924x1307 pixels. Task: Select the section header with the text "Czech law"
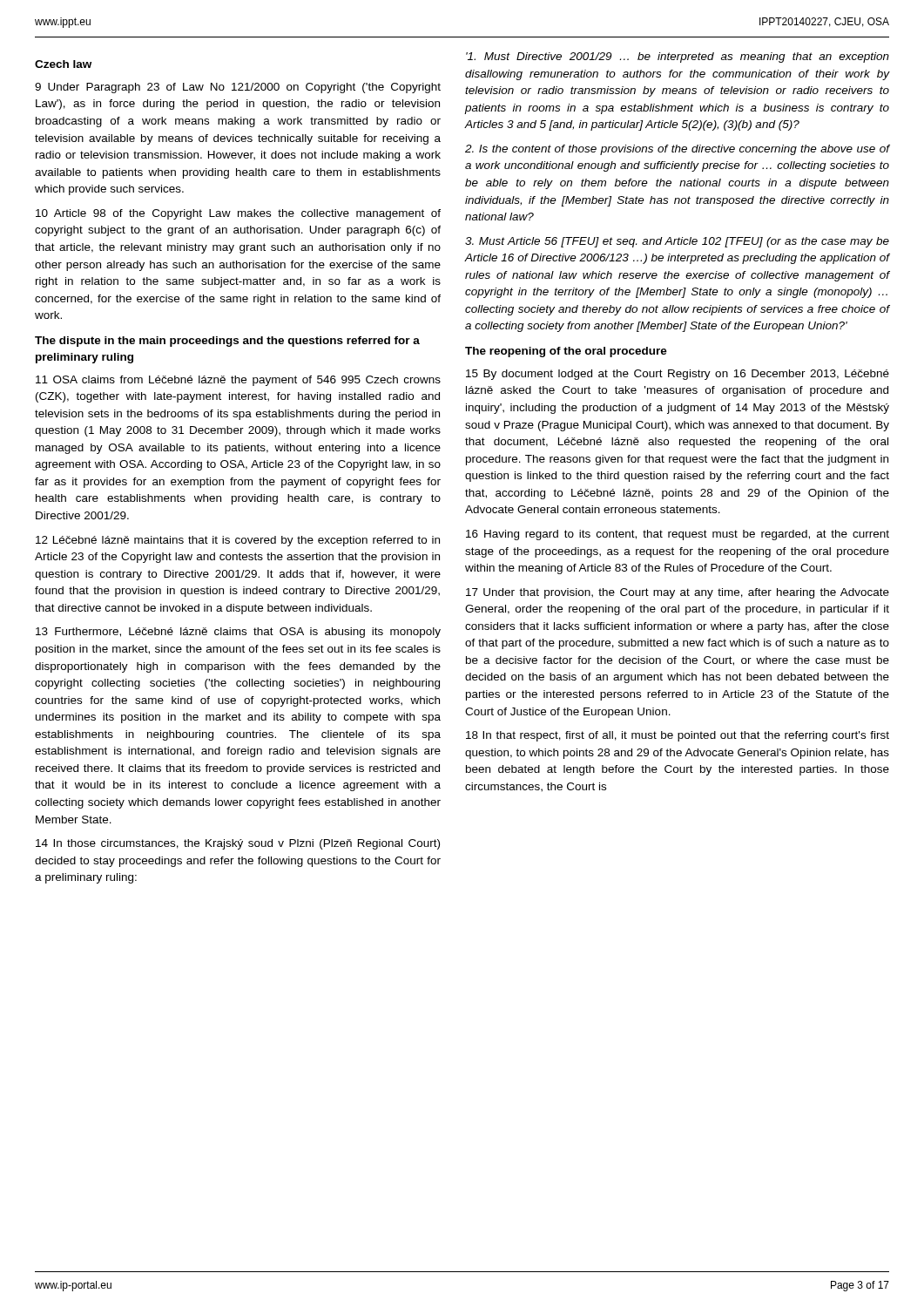click(x=63, y=64)
